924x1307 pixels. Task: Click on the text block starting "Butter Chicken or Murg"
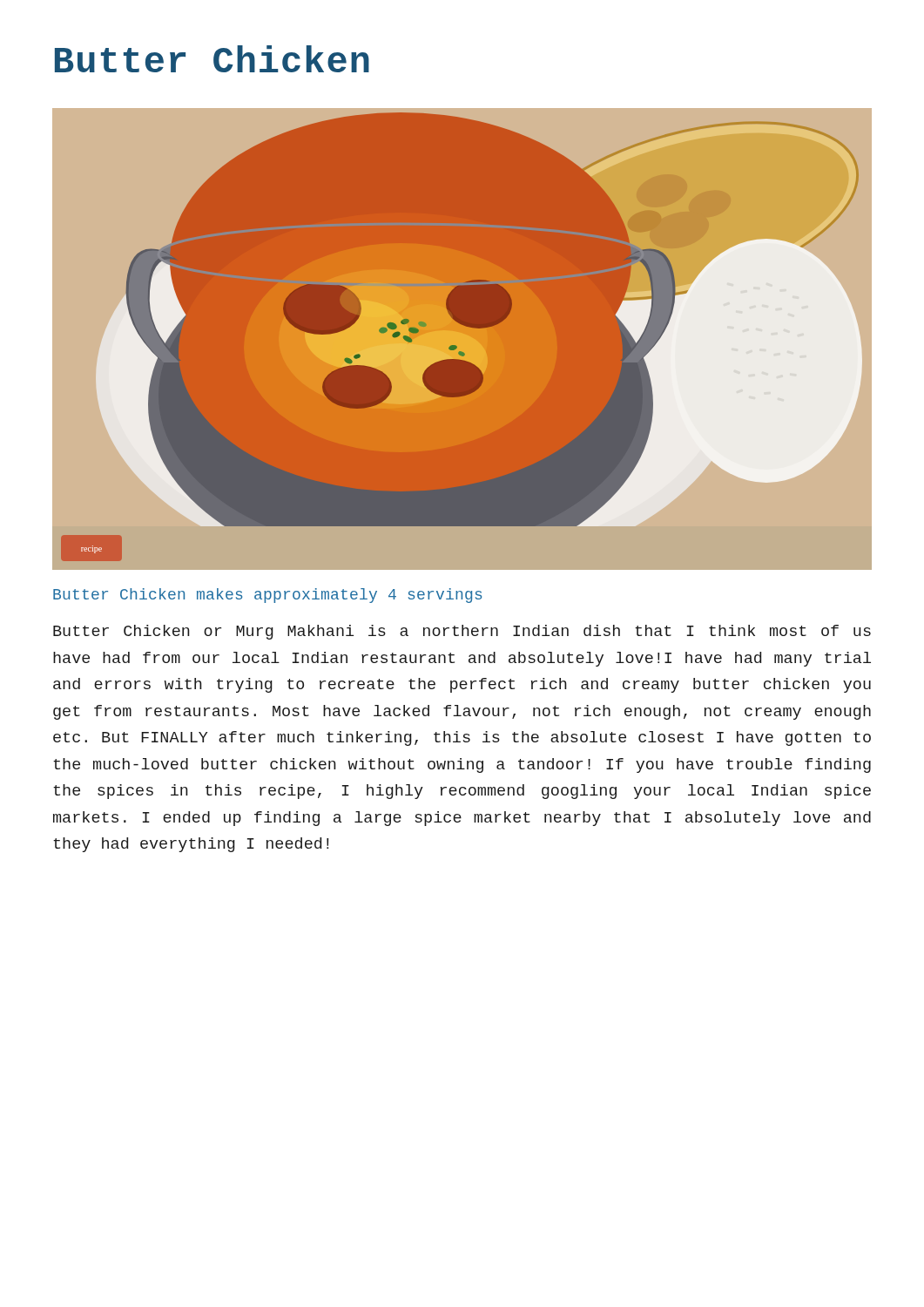click(x=462, y=739)
